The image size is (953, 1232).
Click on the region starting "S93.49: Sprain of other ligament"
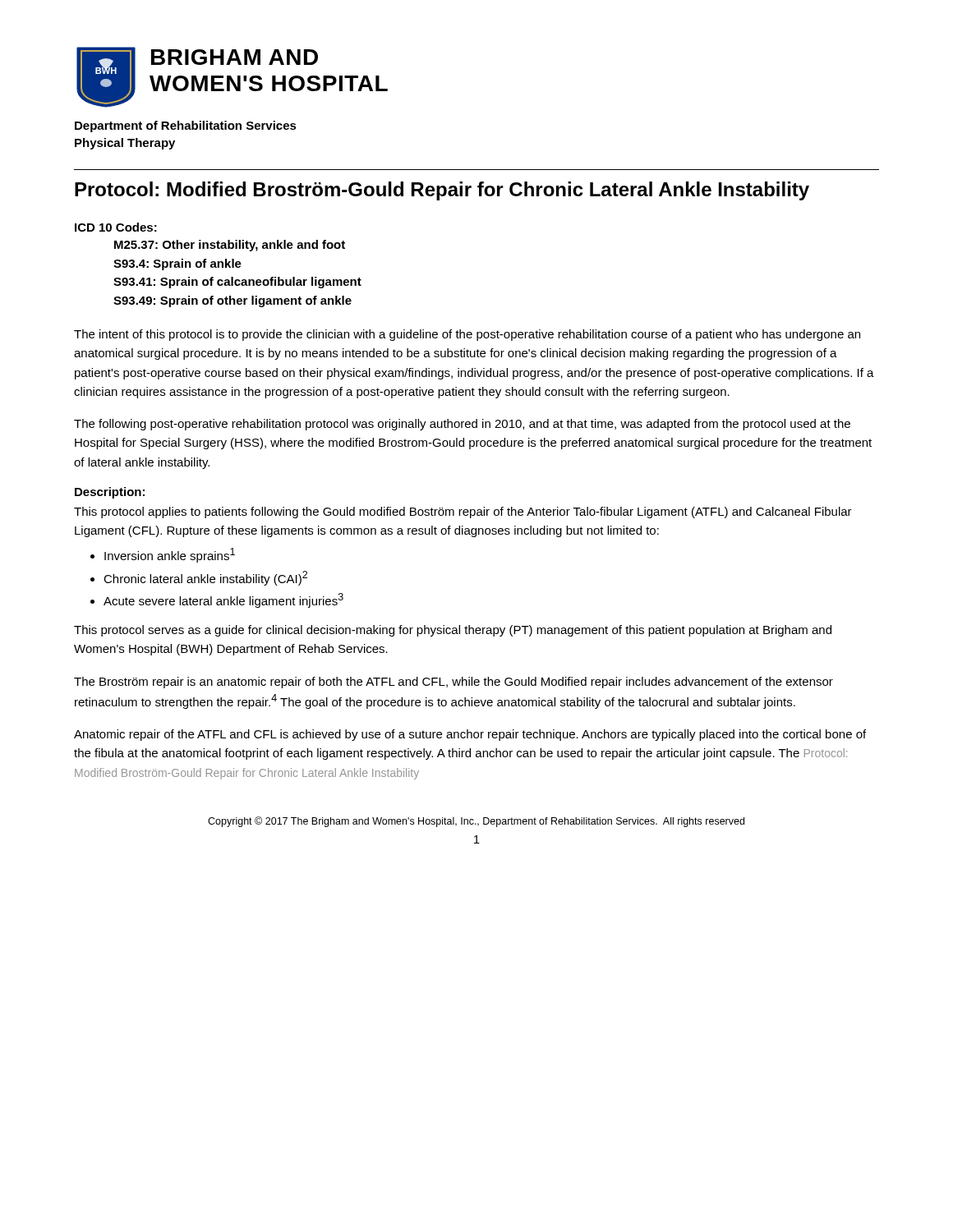232,301
